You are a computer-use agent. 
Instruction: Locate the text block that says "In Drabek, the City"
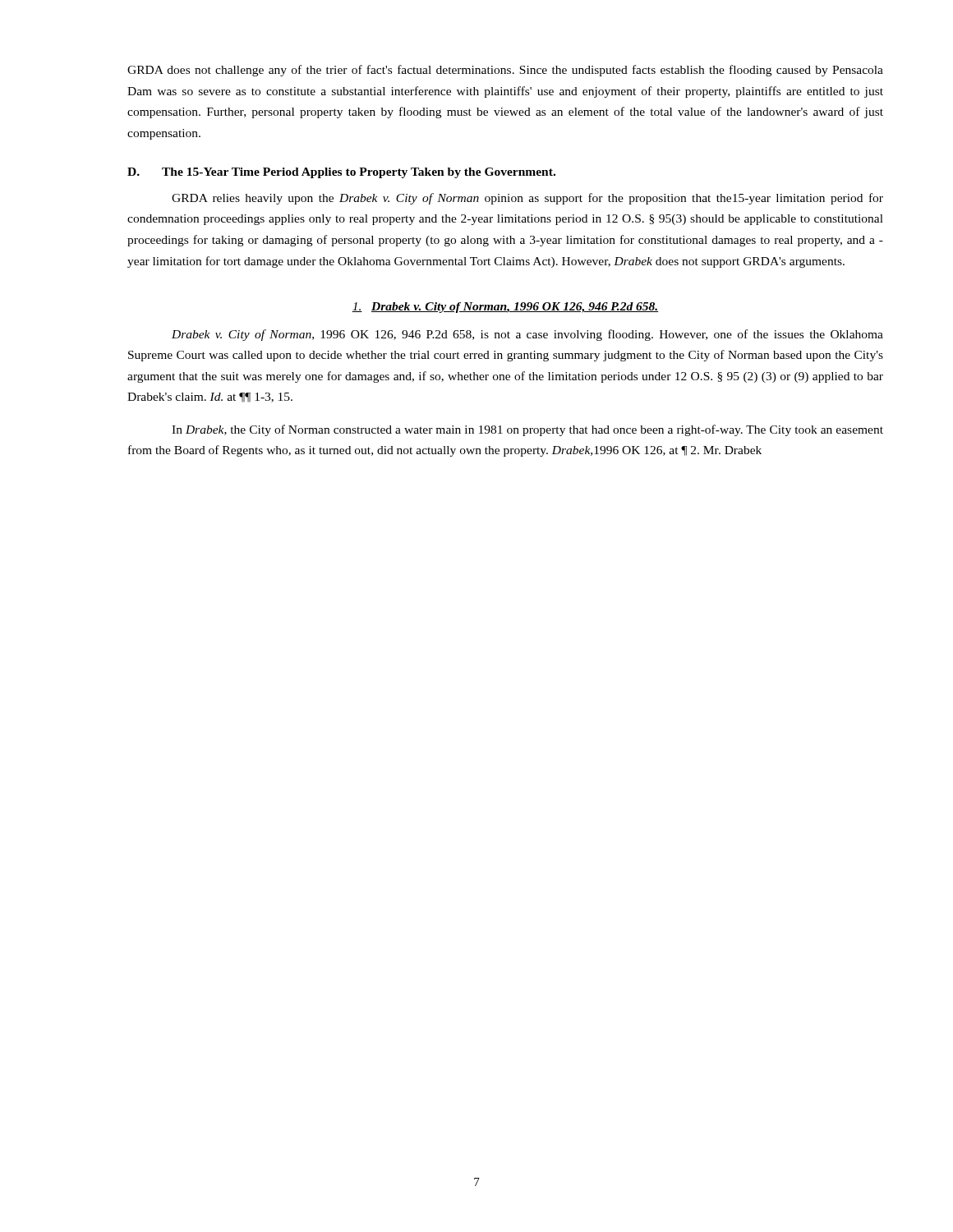tap(505, 440)
